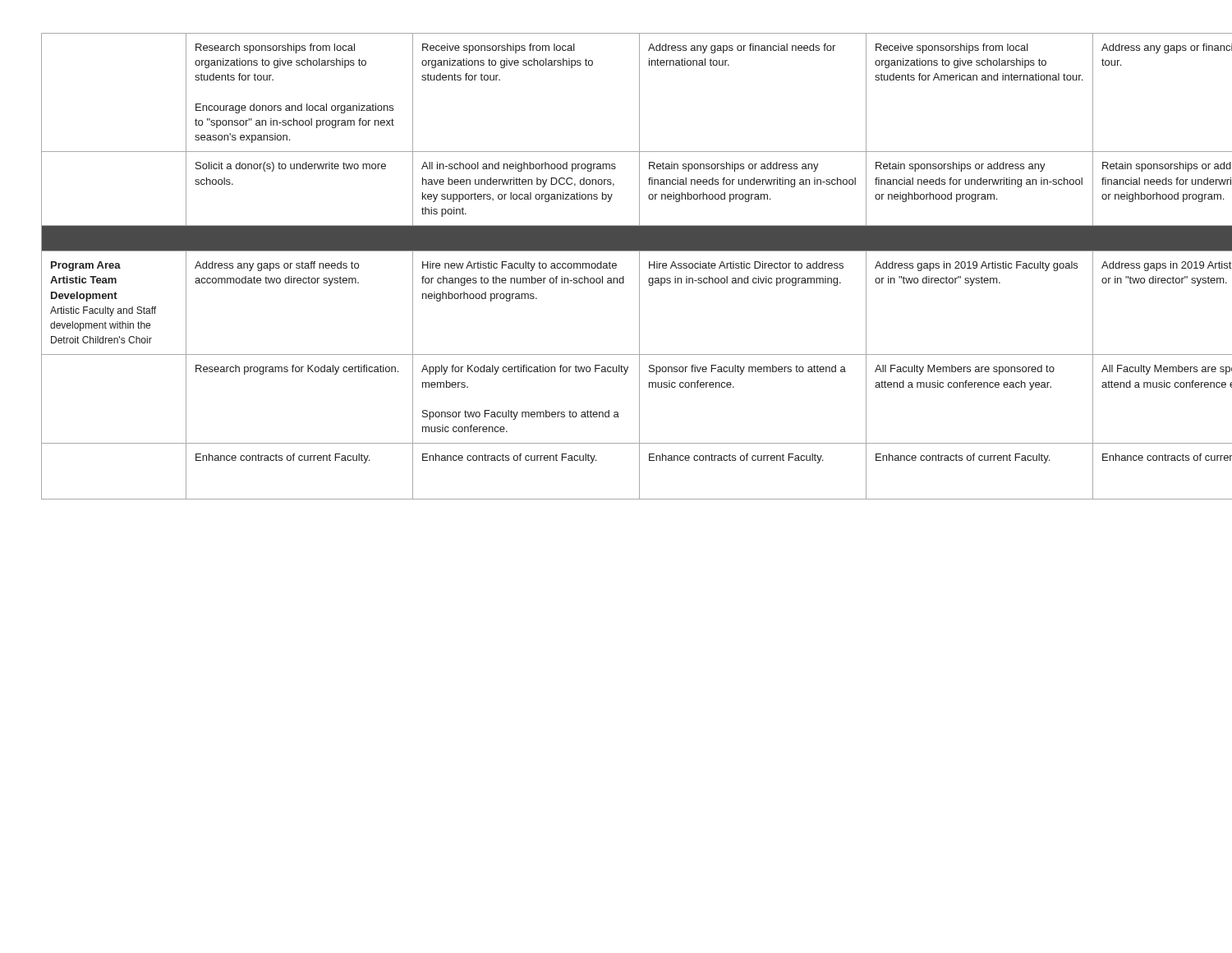The image size is (1232, 953).
Task: Find the table that mentions "Address any gaps or"
Action: (x=616, y=266)
